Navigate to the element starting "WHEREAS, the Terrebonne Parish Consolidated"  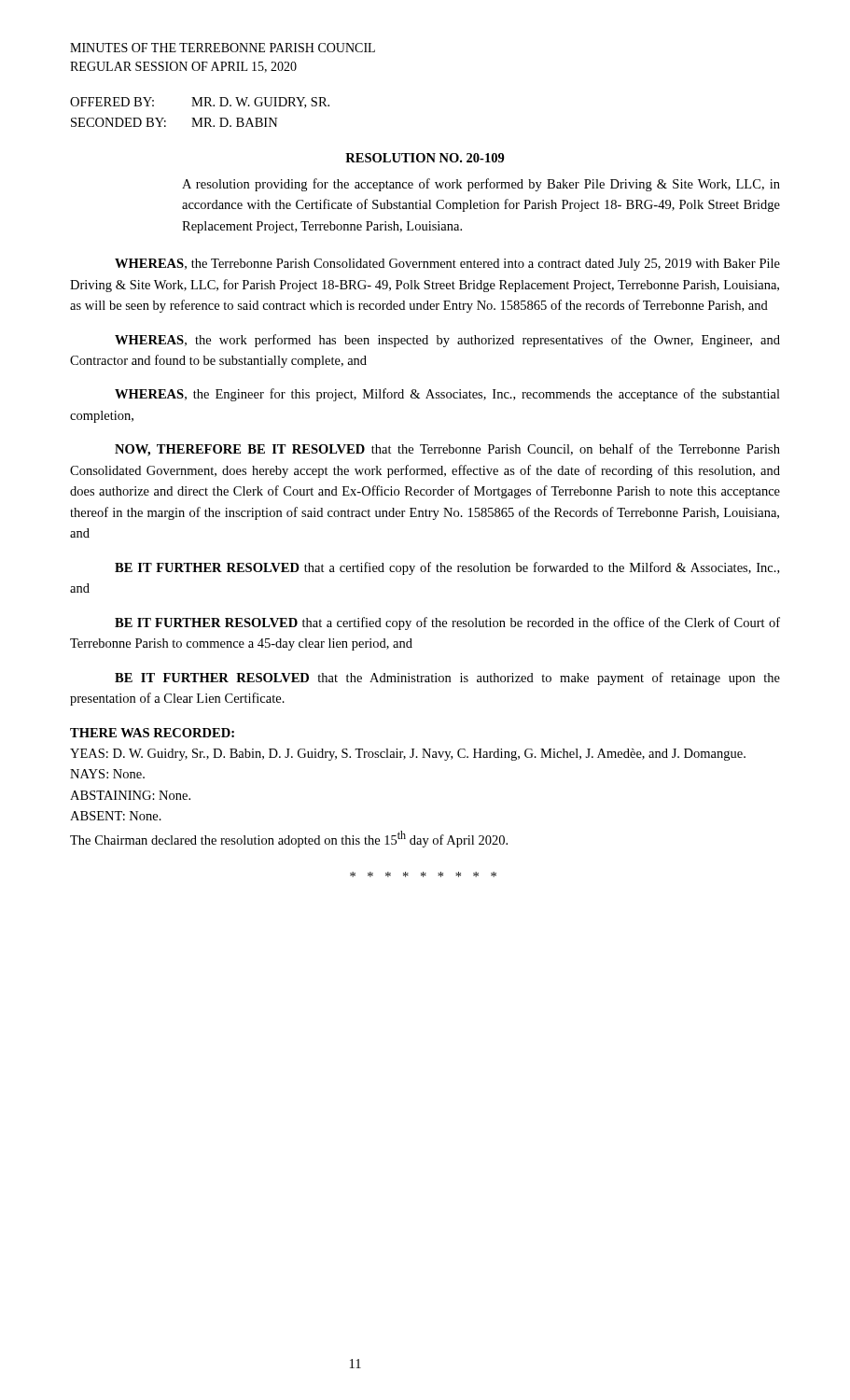point(425,284)
